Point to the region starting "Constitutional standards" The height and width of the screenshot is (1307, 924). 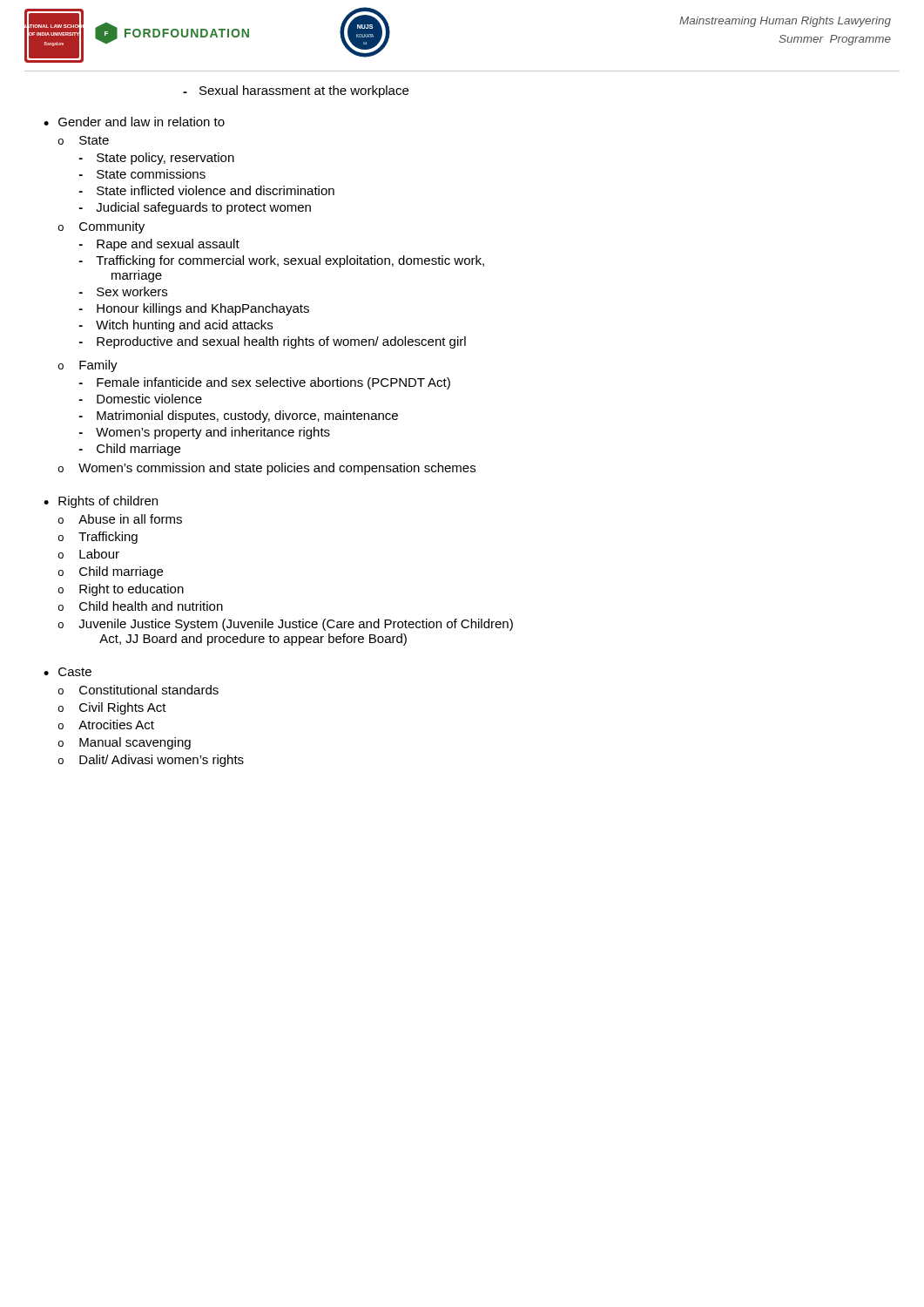pos(149,690)
